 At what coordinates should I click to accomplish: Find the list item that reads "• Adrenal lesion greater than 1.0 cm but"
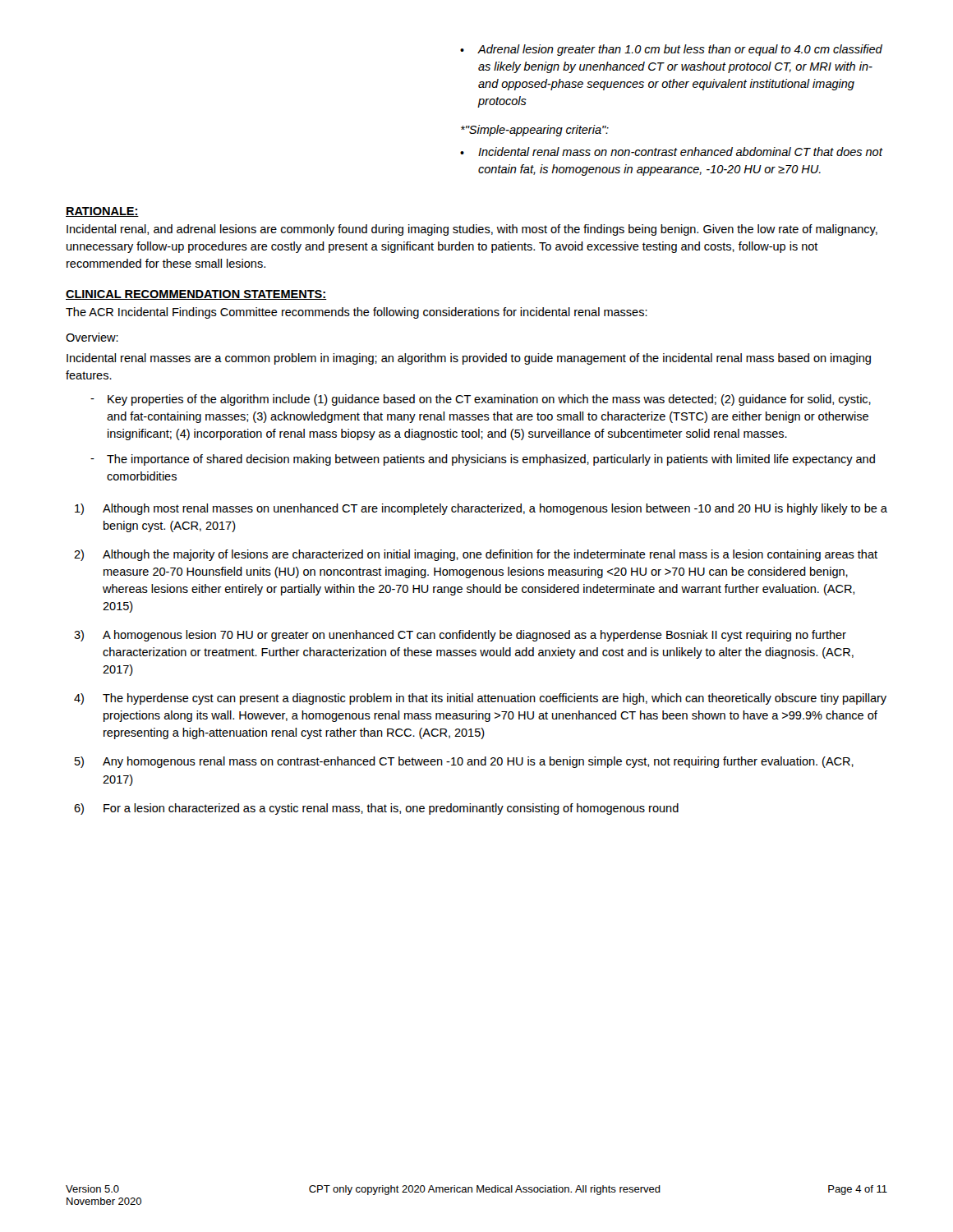tap(674, 76)
